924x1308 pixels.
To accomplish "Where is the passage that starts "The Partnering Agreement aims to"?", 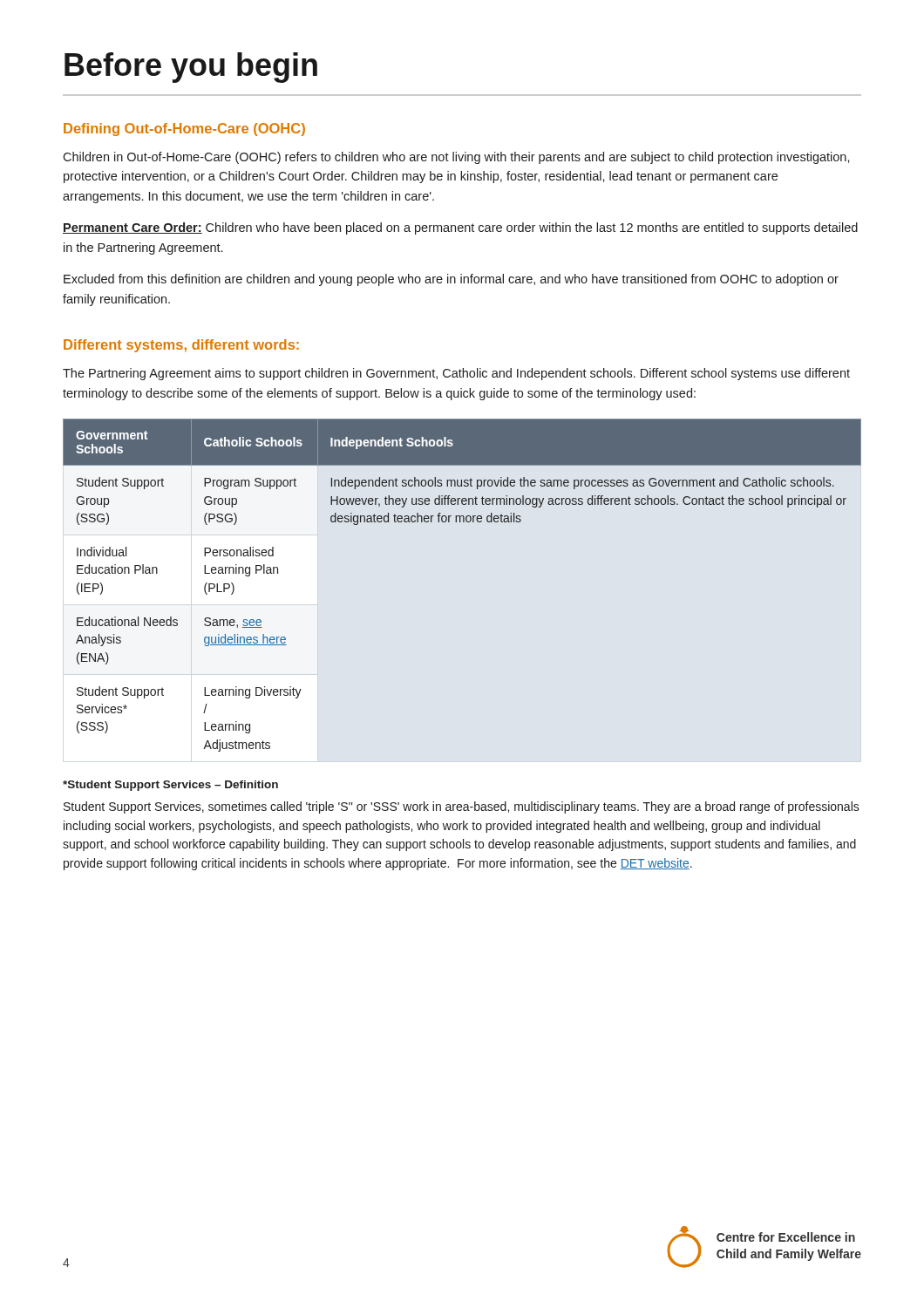I will [462, 383].
